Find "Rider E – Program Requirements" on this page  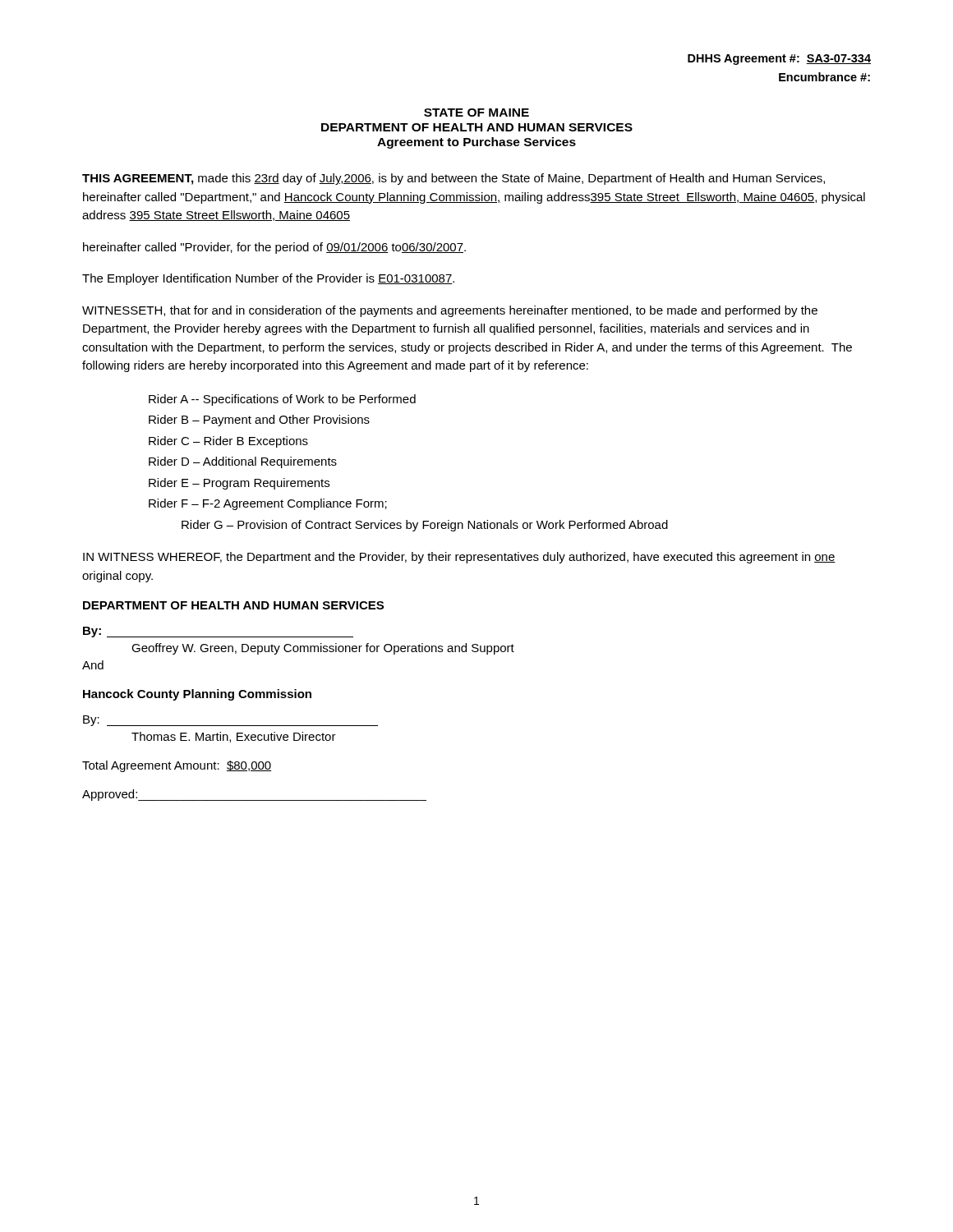click(239, 482)
